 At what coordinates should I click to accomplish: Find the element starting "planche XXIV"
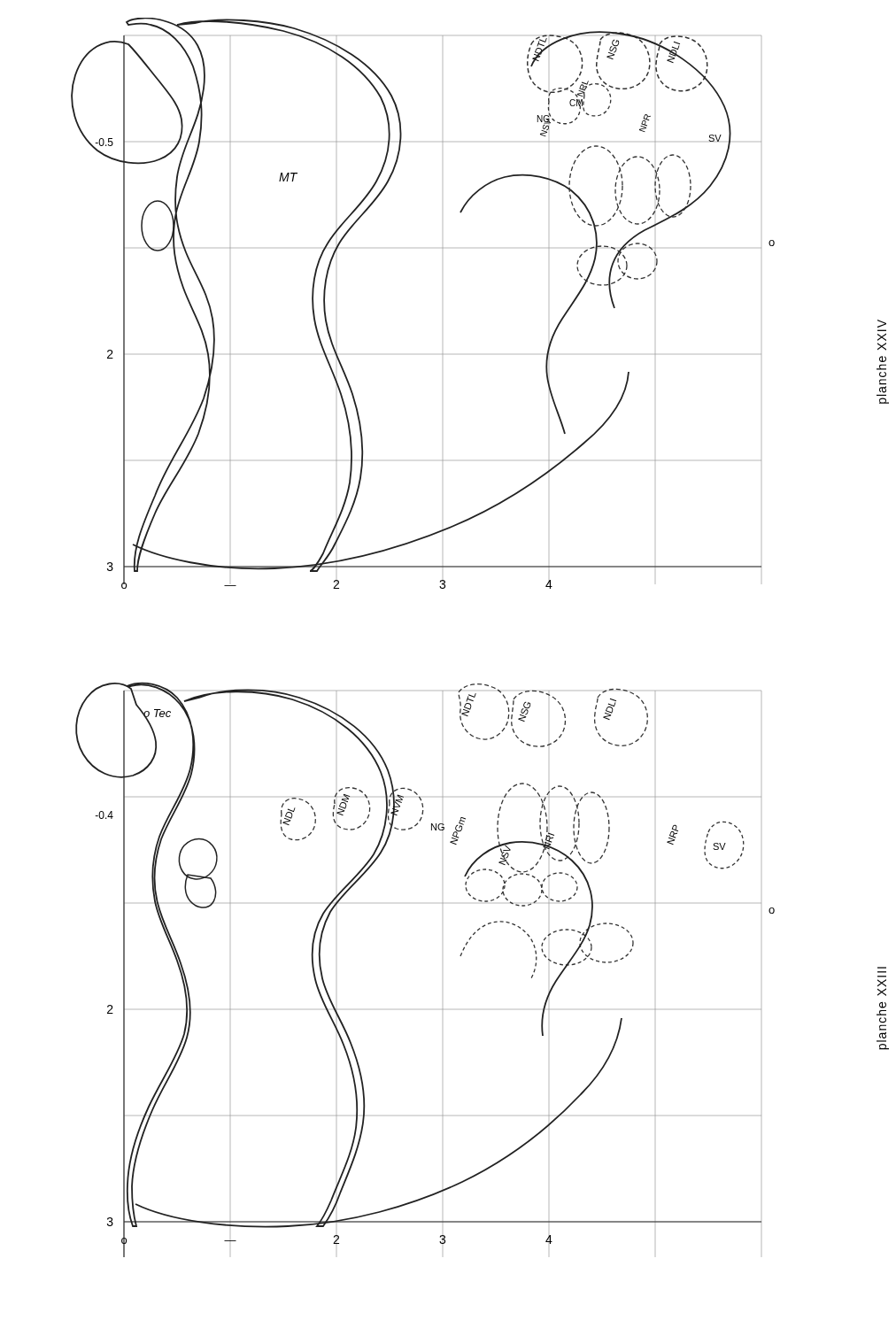pyautogui.click(x=882, y=362)
